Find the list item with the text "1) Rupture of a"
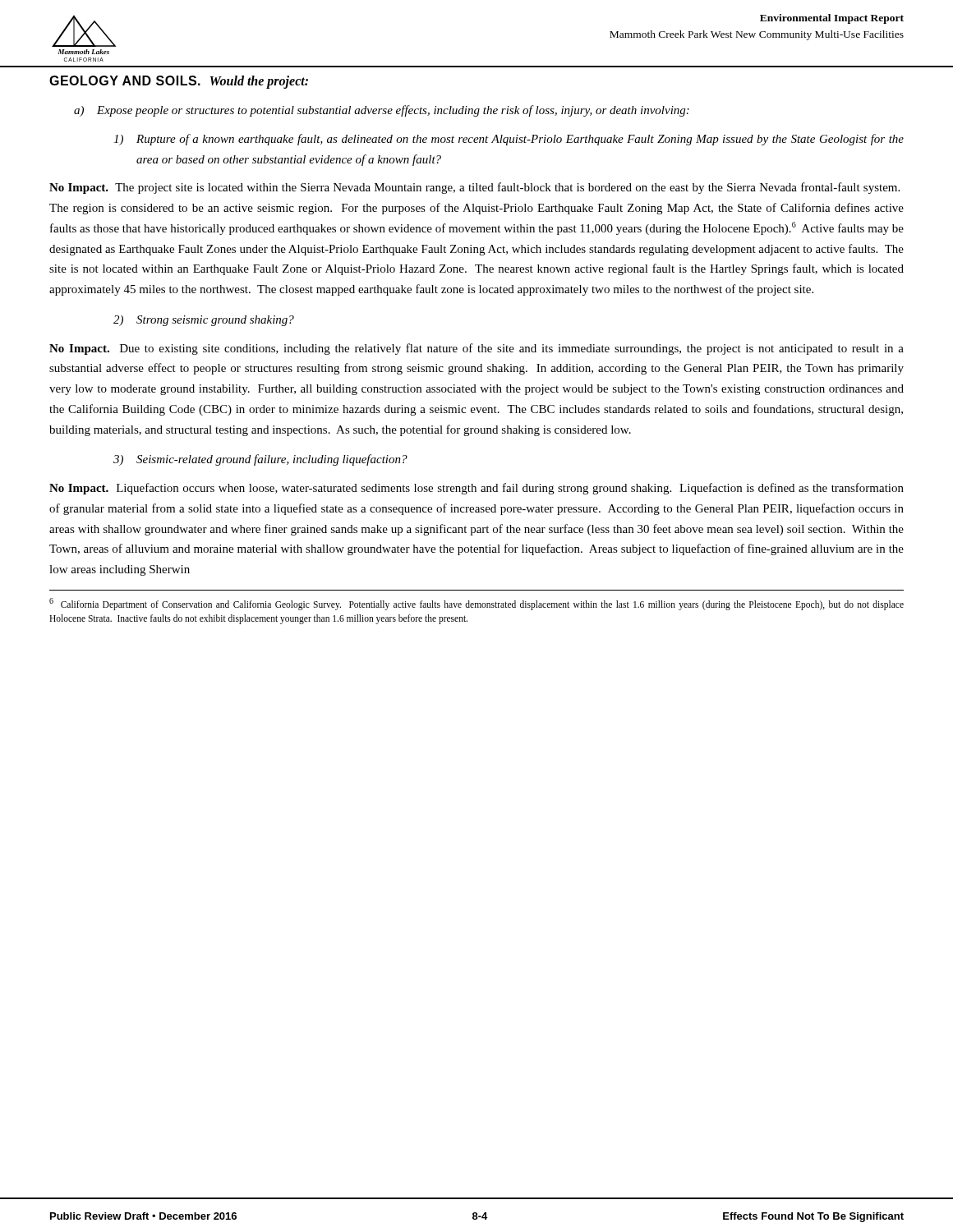The width and height of the screenshot is (953, 1232). [509, 149]
